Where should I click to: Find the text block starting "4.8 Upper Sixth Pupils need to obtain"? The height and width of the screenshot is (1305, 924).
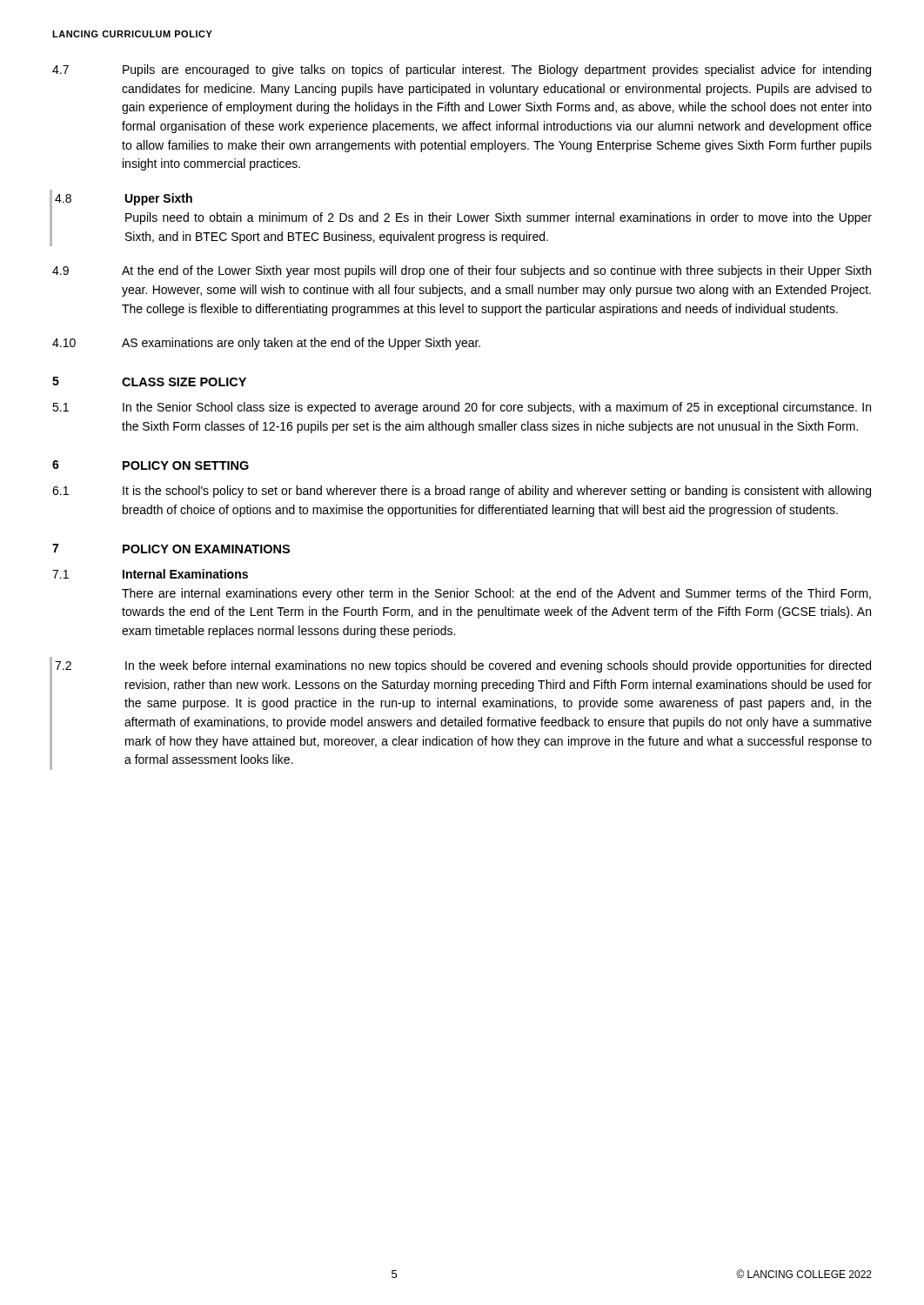pyautogui.click(x=462, y=218)
